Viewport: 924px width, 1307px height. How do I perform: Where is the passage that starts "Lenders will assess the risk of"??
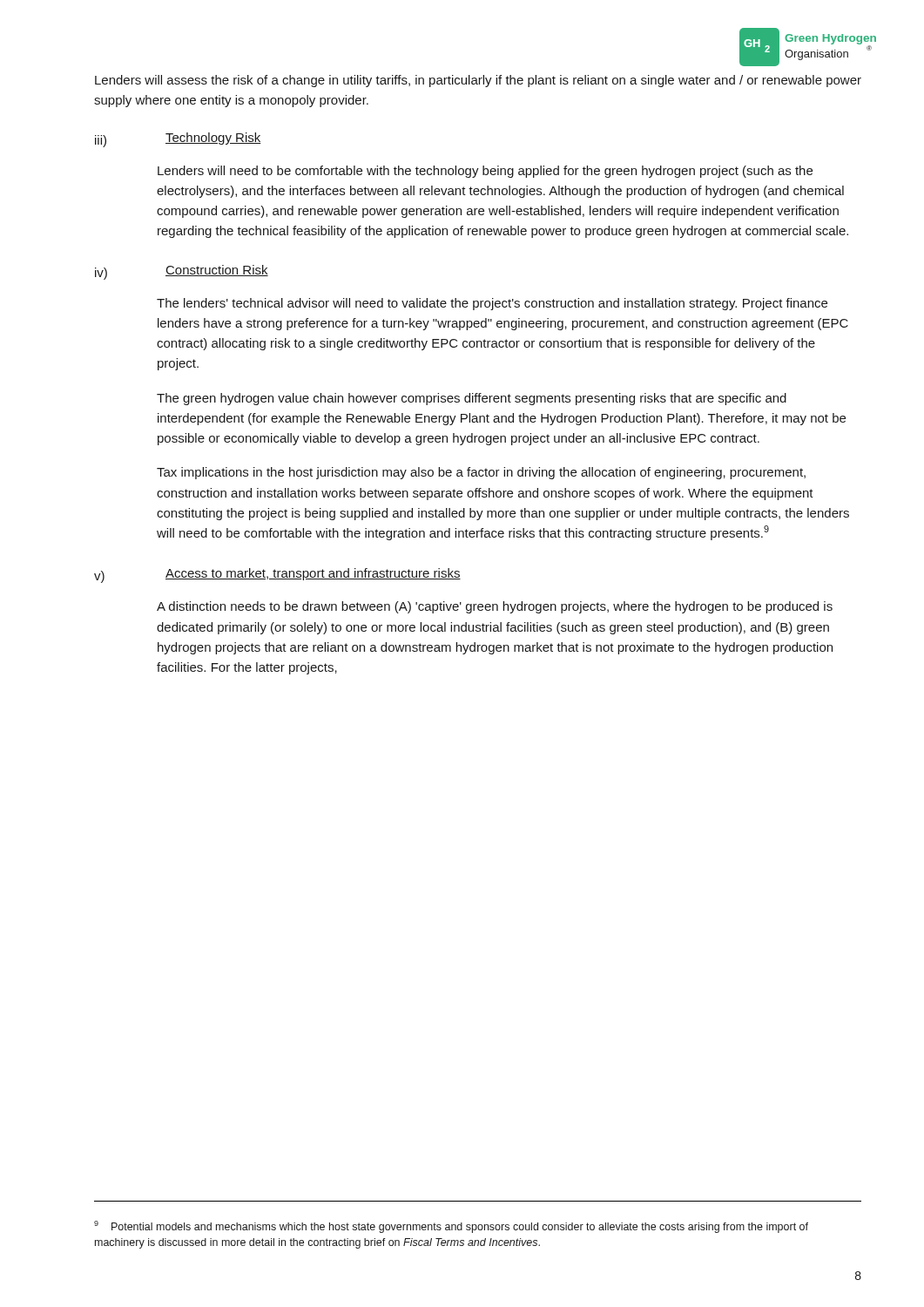tap(478, 90)
